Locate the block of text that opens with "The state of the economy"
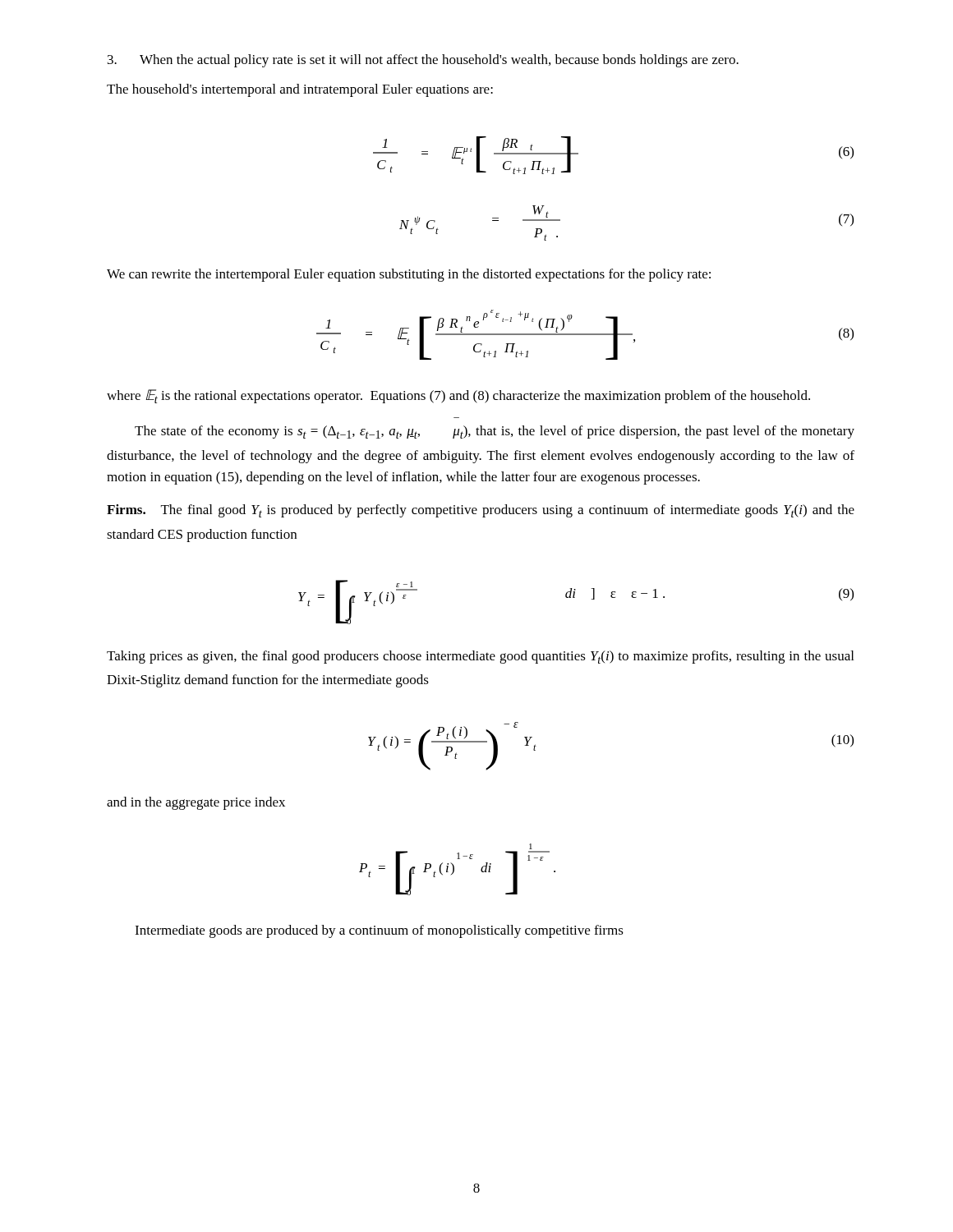The image size is (953, 1232). 481,455
